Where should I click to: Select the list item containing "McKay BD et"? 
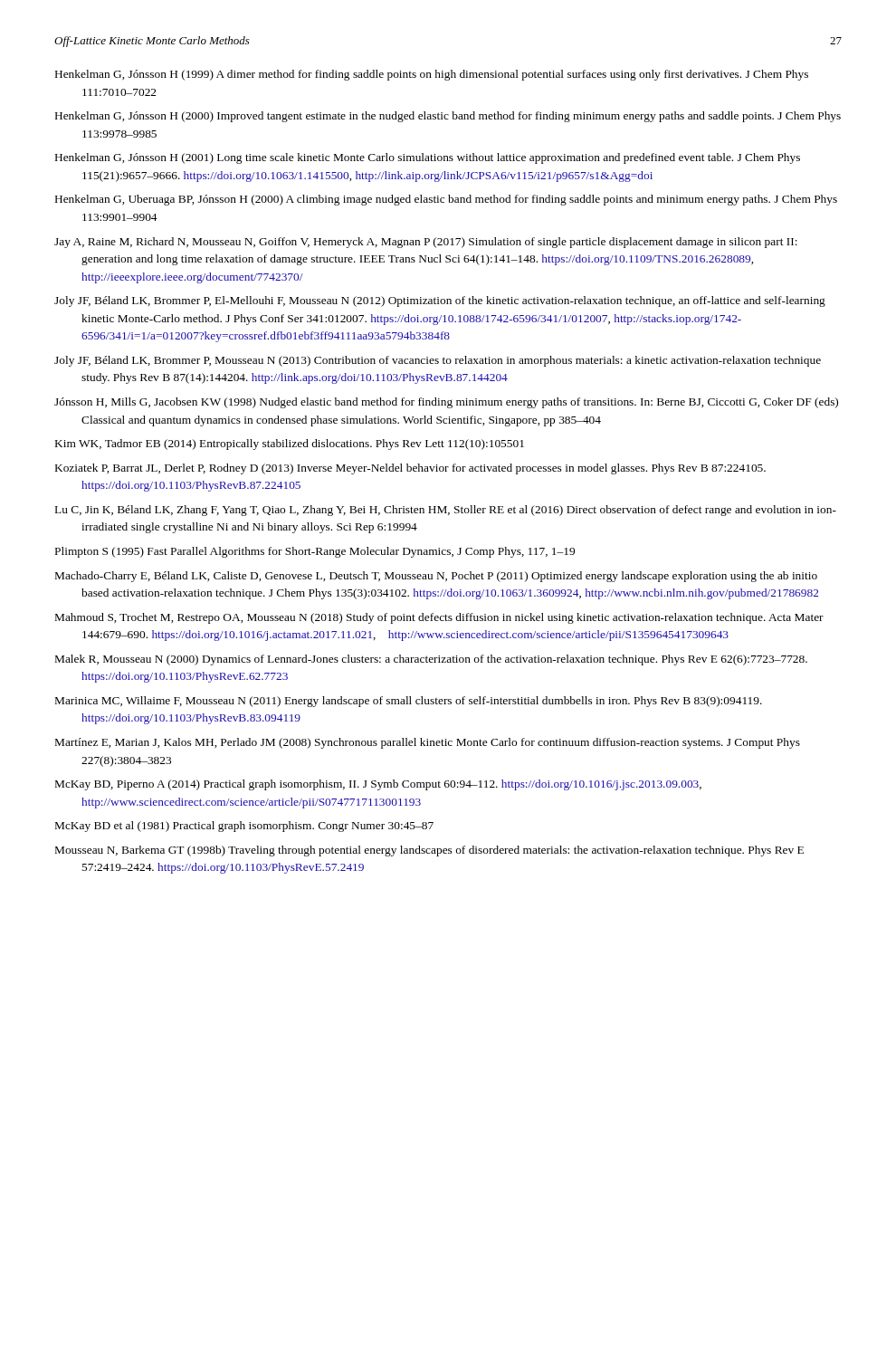[x=244, y=825]
